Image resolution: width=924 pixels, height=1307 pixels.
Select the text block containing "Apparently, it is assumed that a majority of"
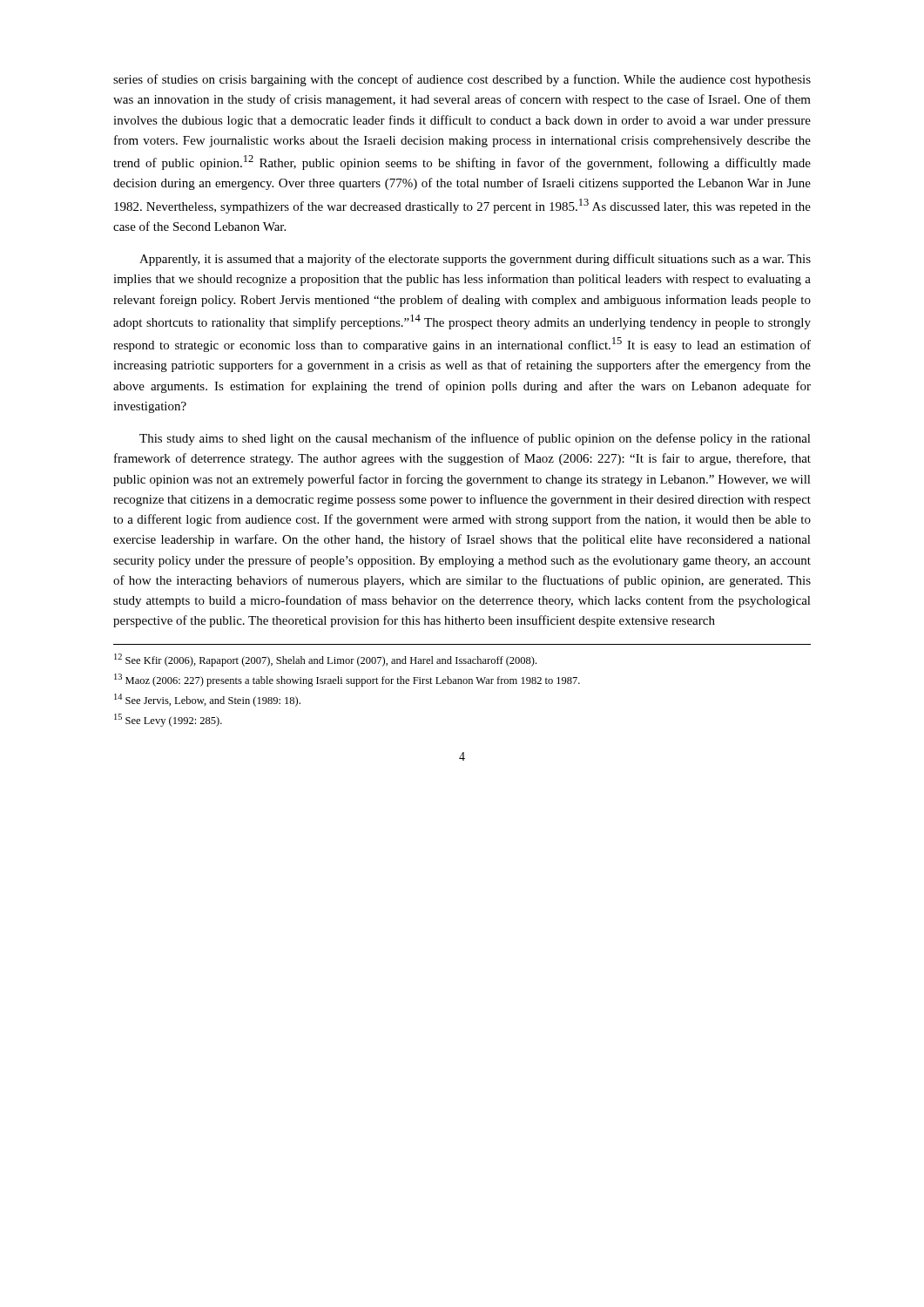click(462, 332)
